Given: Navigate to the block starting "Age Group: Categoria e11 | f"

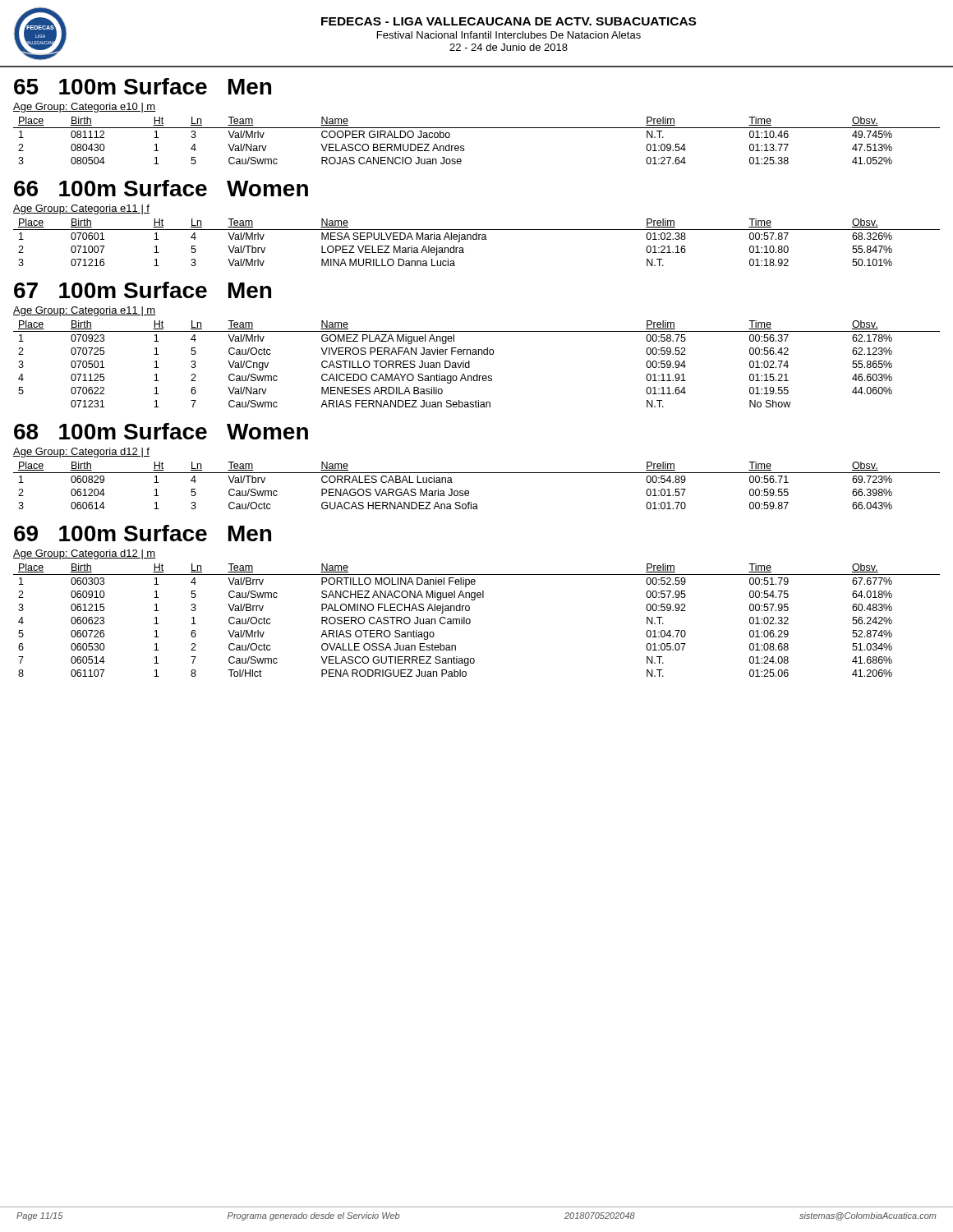Looking at the screenshot, I should 81,208.
